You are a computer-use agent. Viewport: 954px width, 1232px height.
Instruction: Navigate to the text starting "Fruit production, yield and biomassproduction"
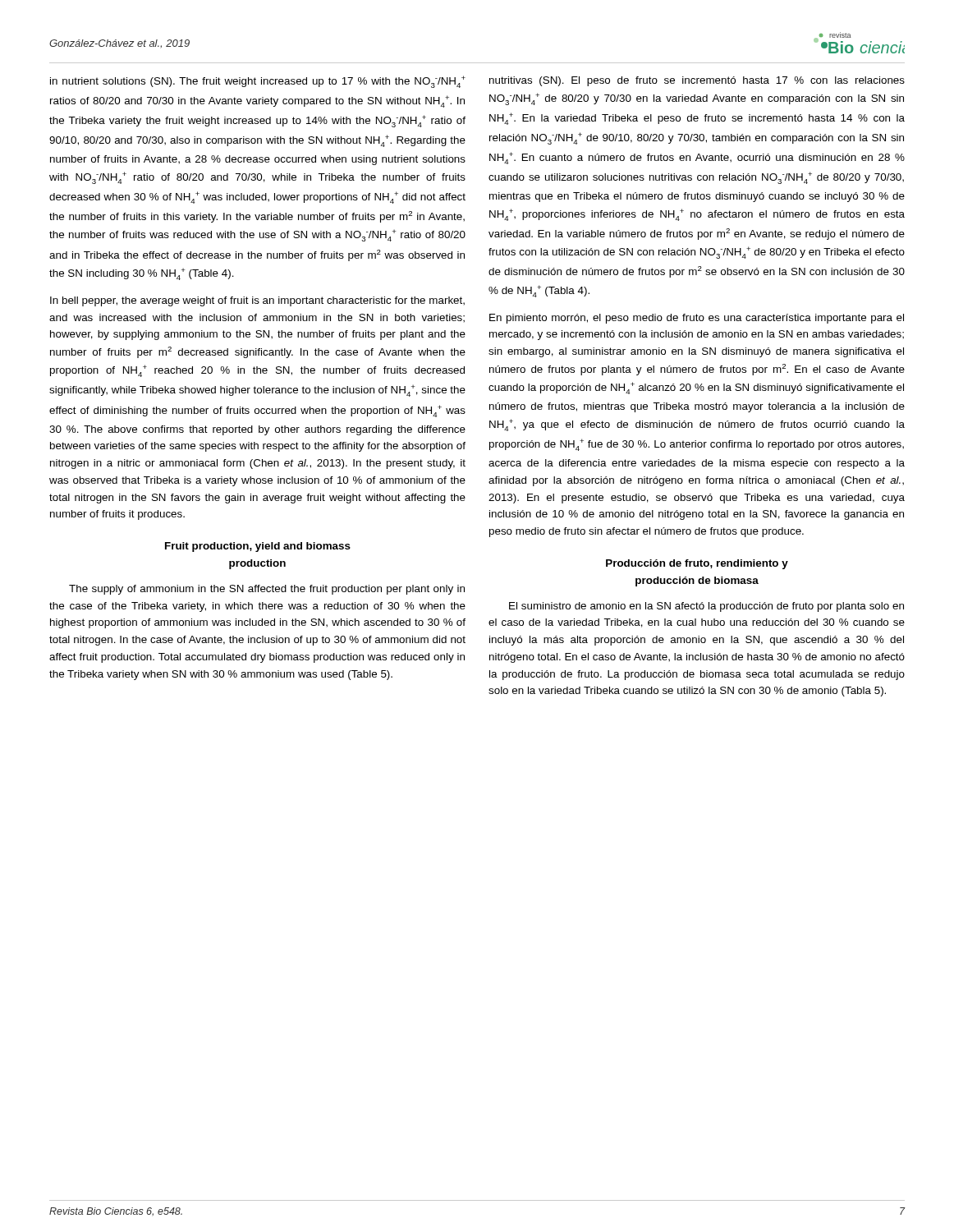click(x=257, y=555)
